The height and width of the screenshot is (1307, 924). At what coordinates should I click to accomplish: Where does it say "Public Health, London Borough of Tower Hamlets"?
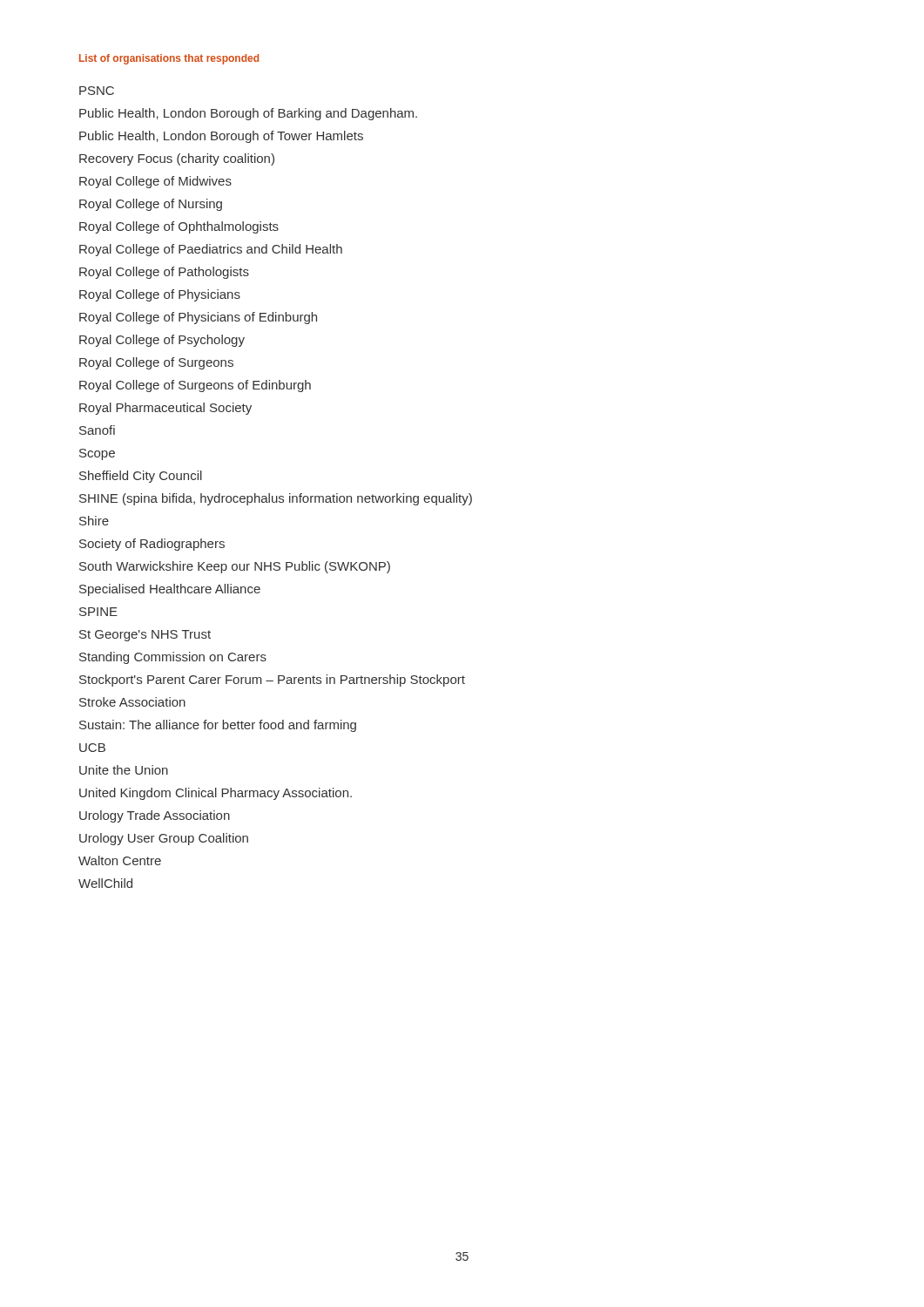[221, 135]
